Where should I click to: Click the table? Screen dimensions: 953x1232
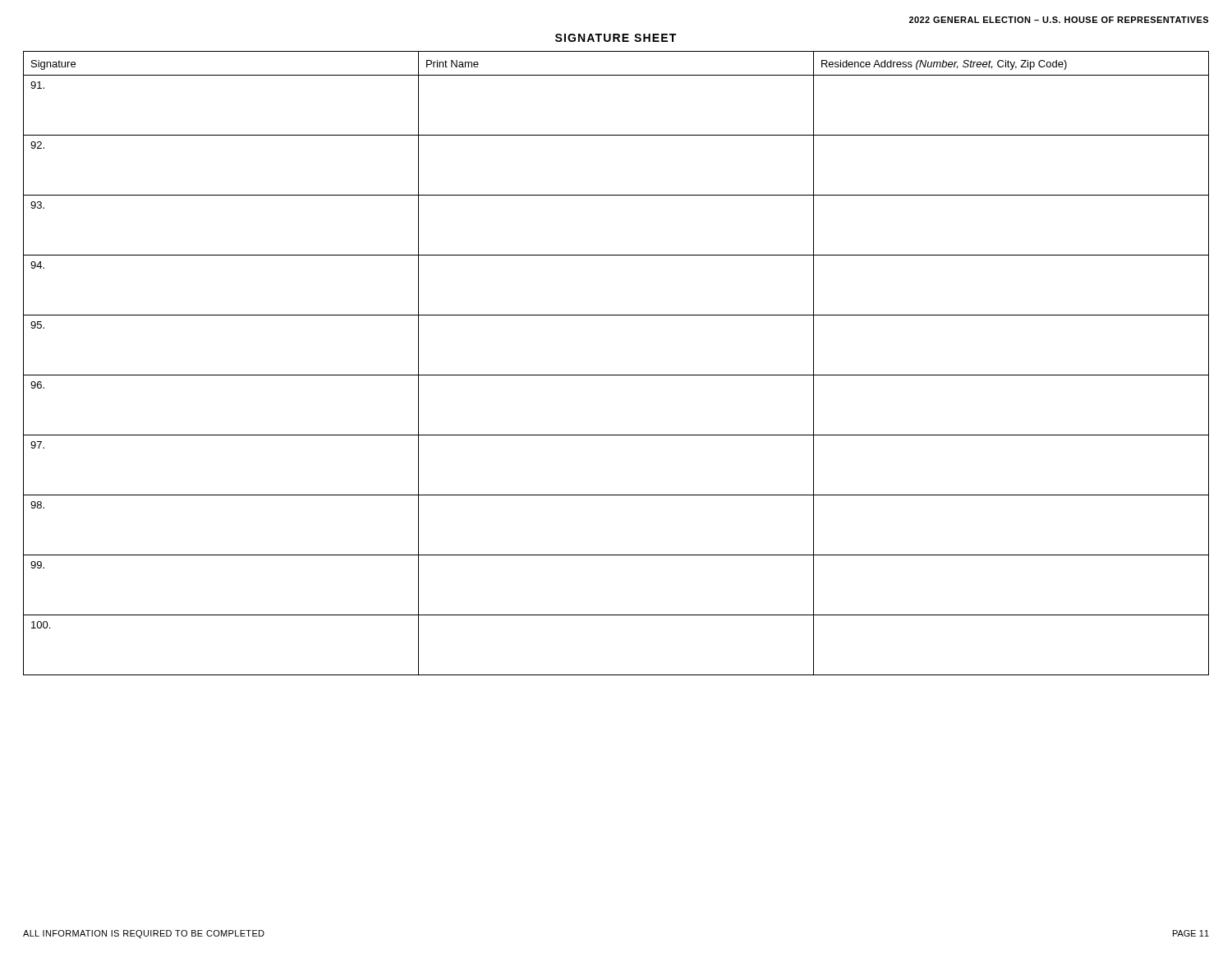pos(616,363)
